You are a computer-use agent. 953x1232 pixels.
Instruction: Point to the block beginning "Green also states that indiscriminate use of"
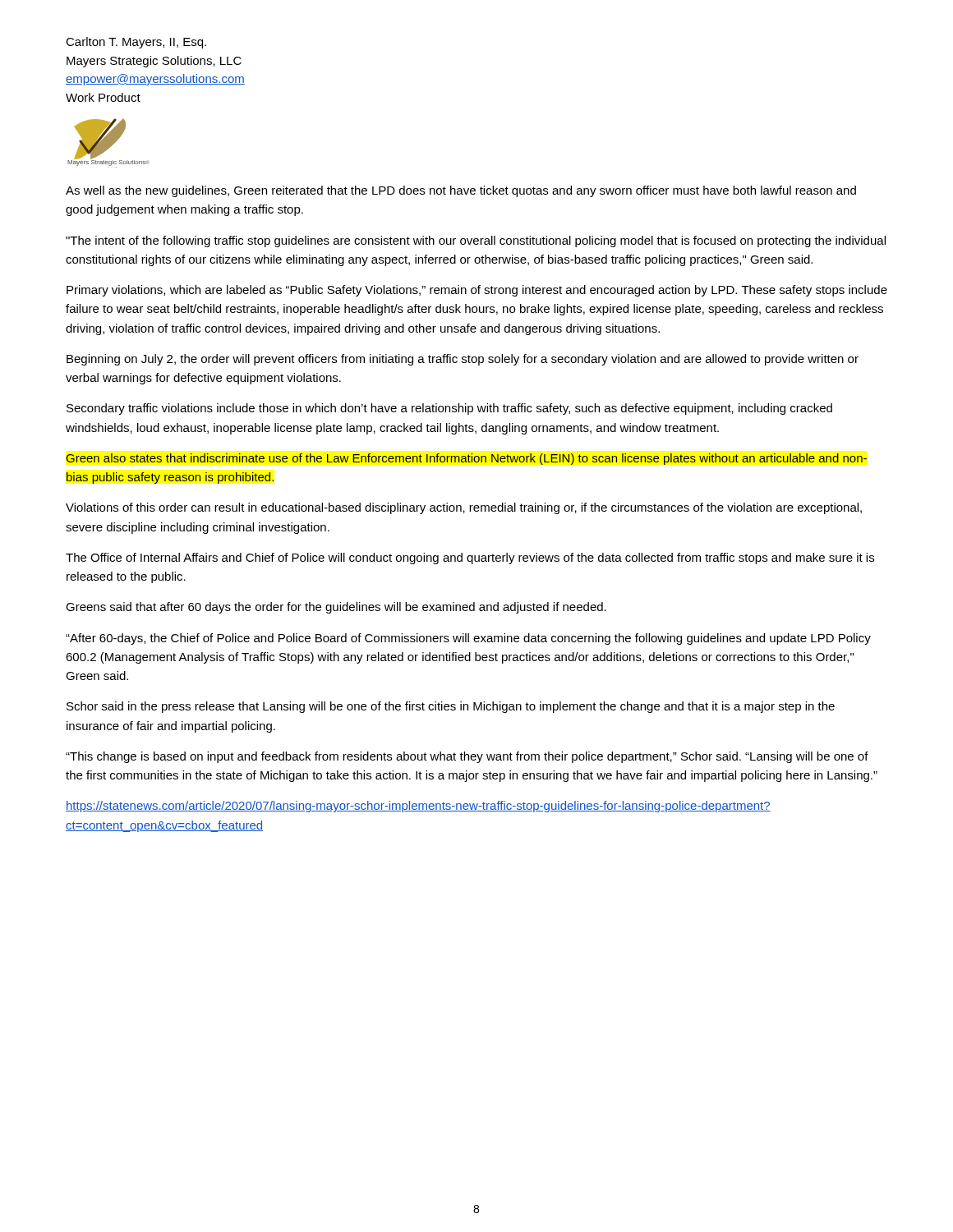[466, 467]
